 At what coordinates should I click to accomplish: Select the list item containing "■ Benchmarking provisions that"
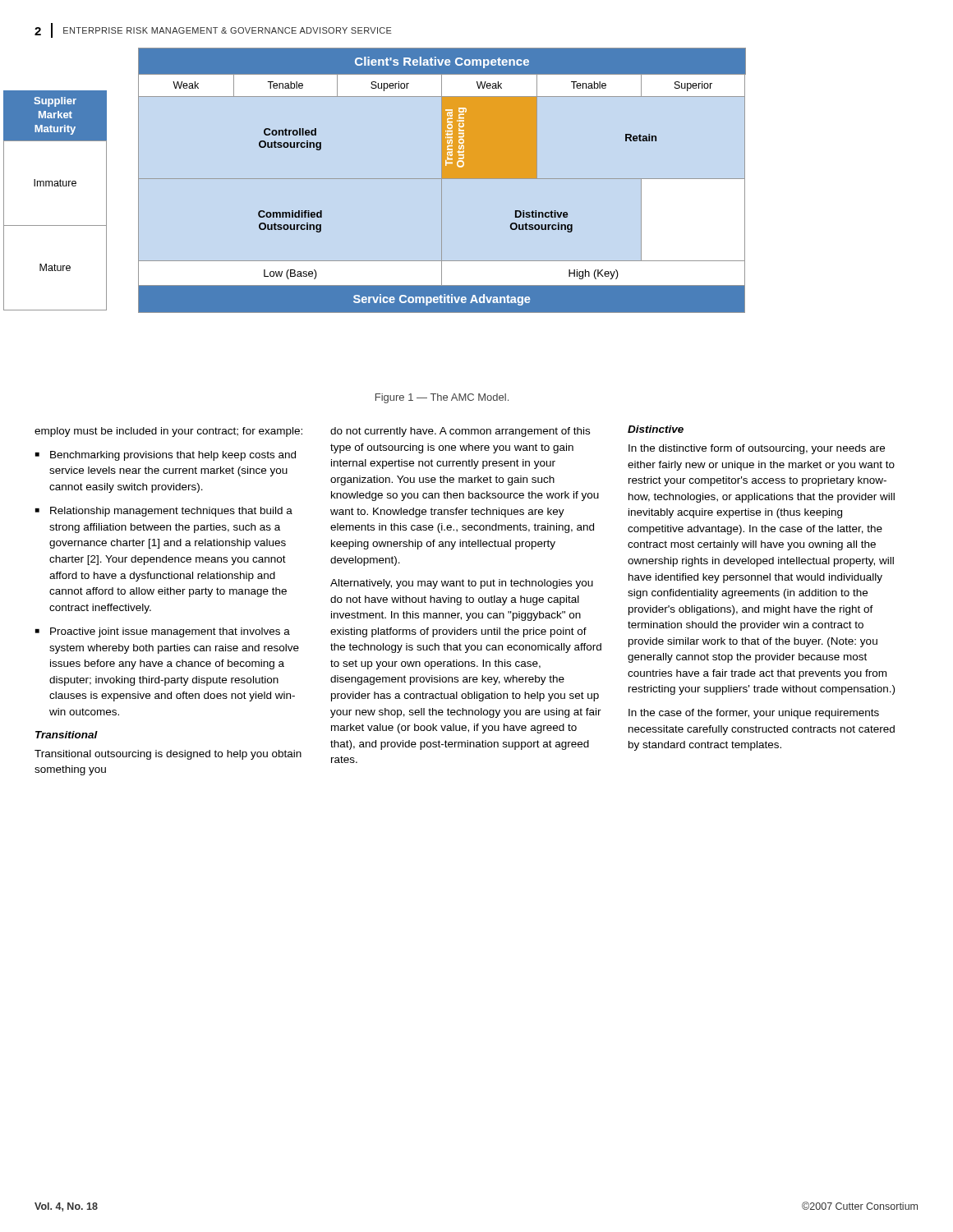click(166, 470)
